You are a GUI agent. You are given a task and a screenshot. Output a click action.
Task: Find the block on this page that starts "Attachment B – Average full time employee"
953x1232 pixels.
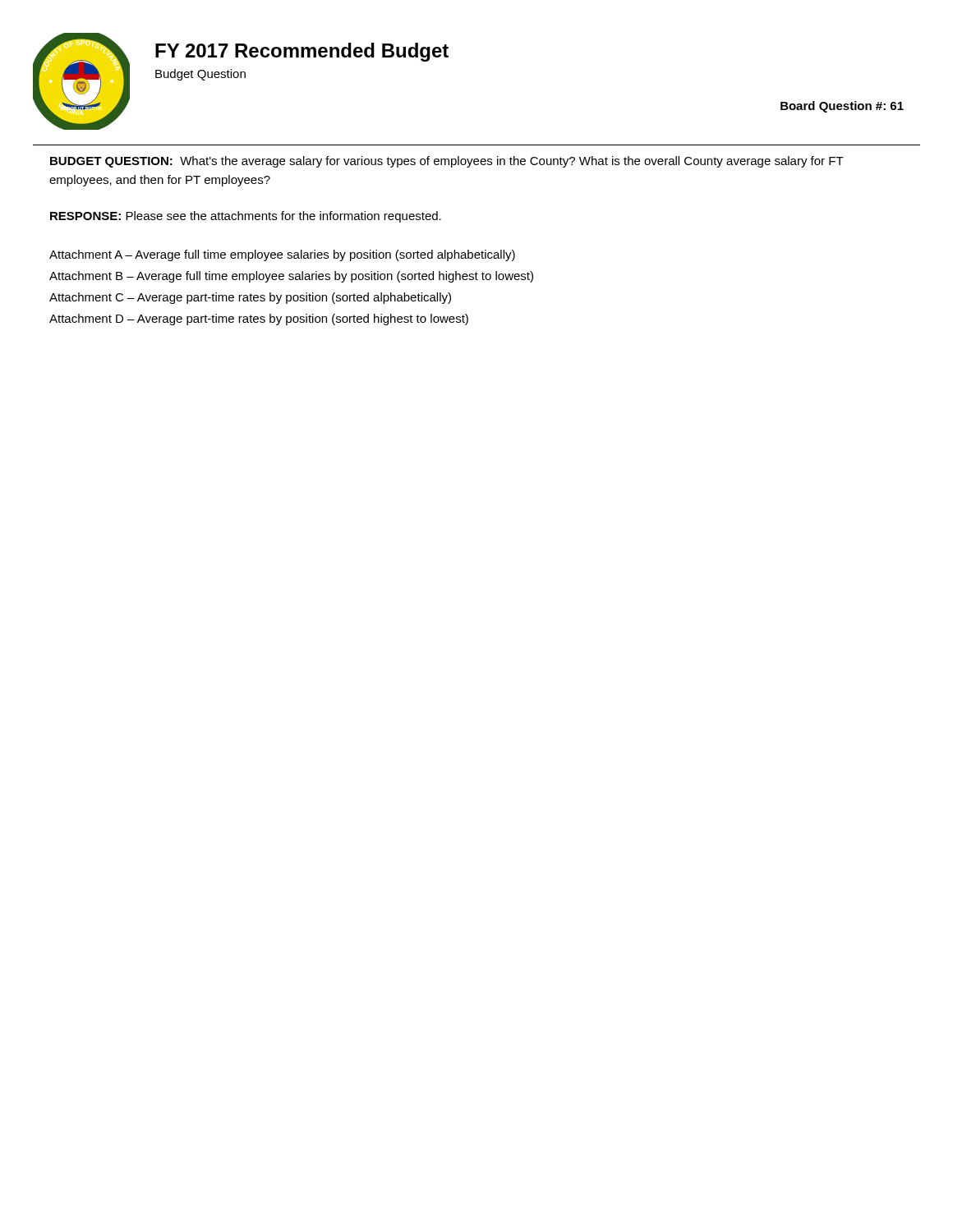coord(292,275)
